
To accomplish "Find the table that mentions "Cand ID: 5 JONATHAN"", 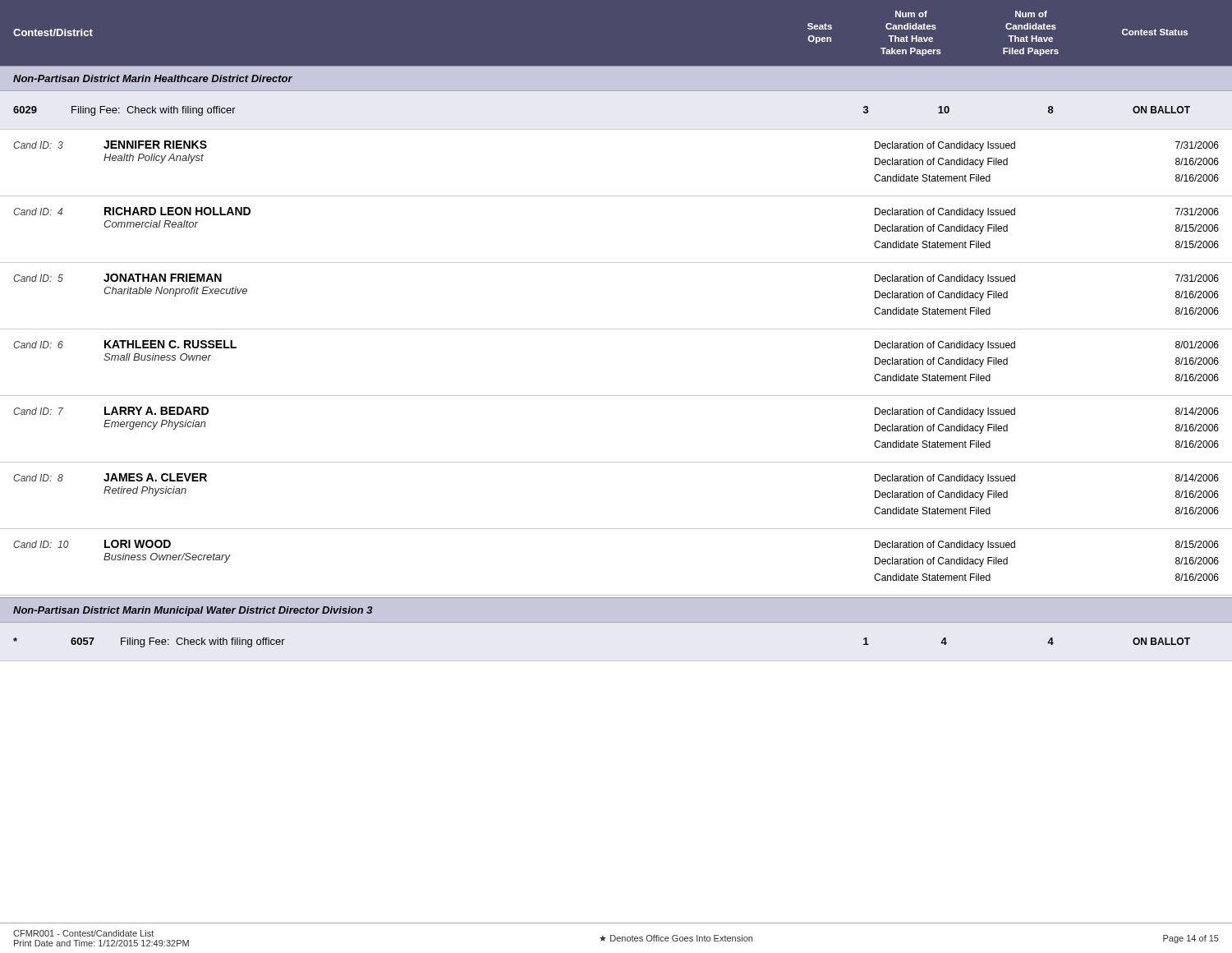I will [x=616, y=296].
